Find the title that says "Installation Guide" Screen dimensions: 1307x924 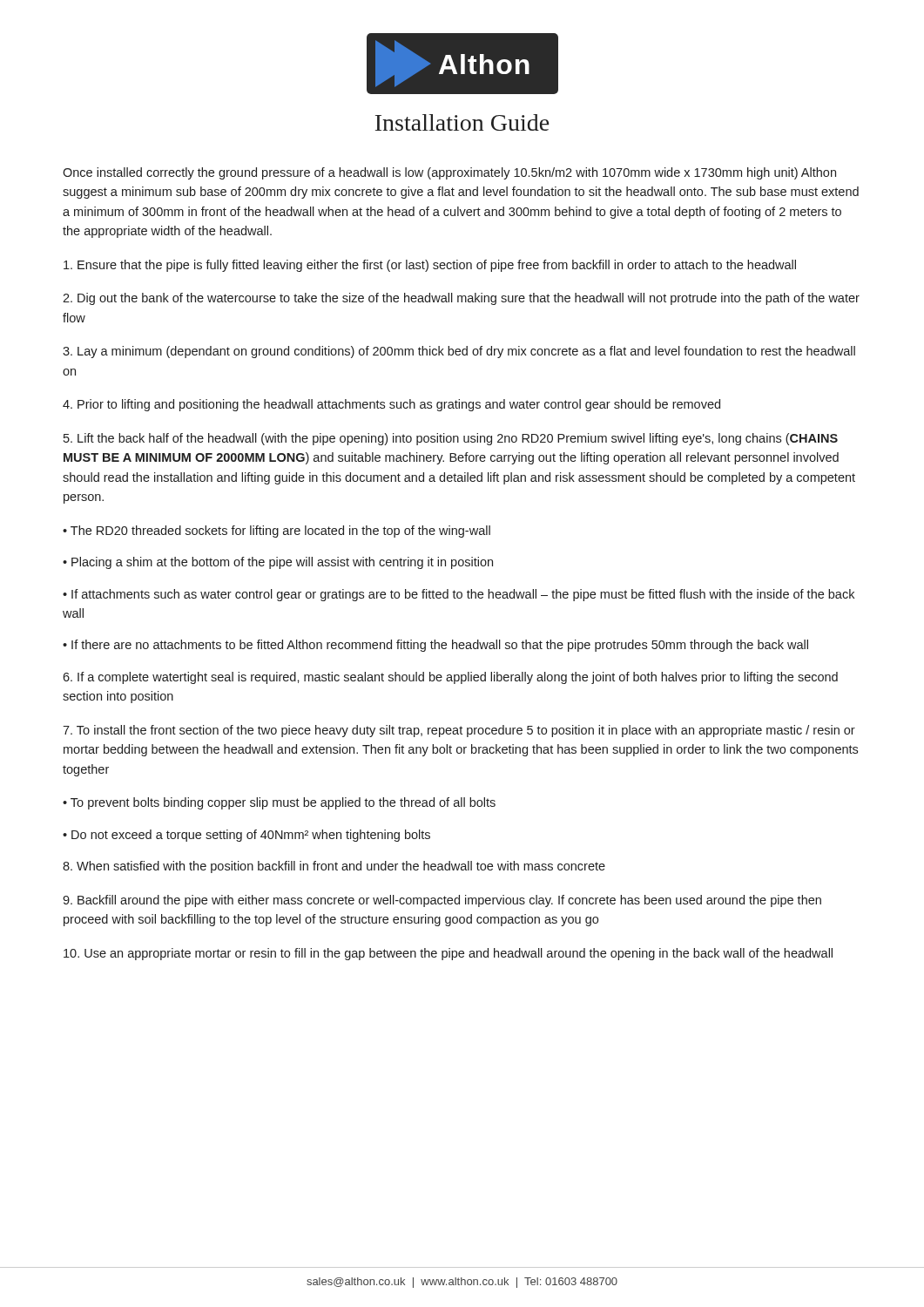point(462,122)
